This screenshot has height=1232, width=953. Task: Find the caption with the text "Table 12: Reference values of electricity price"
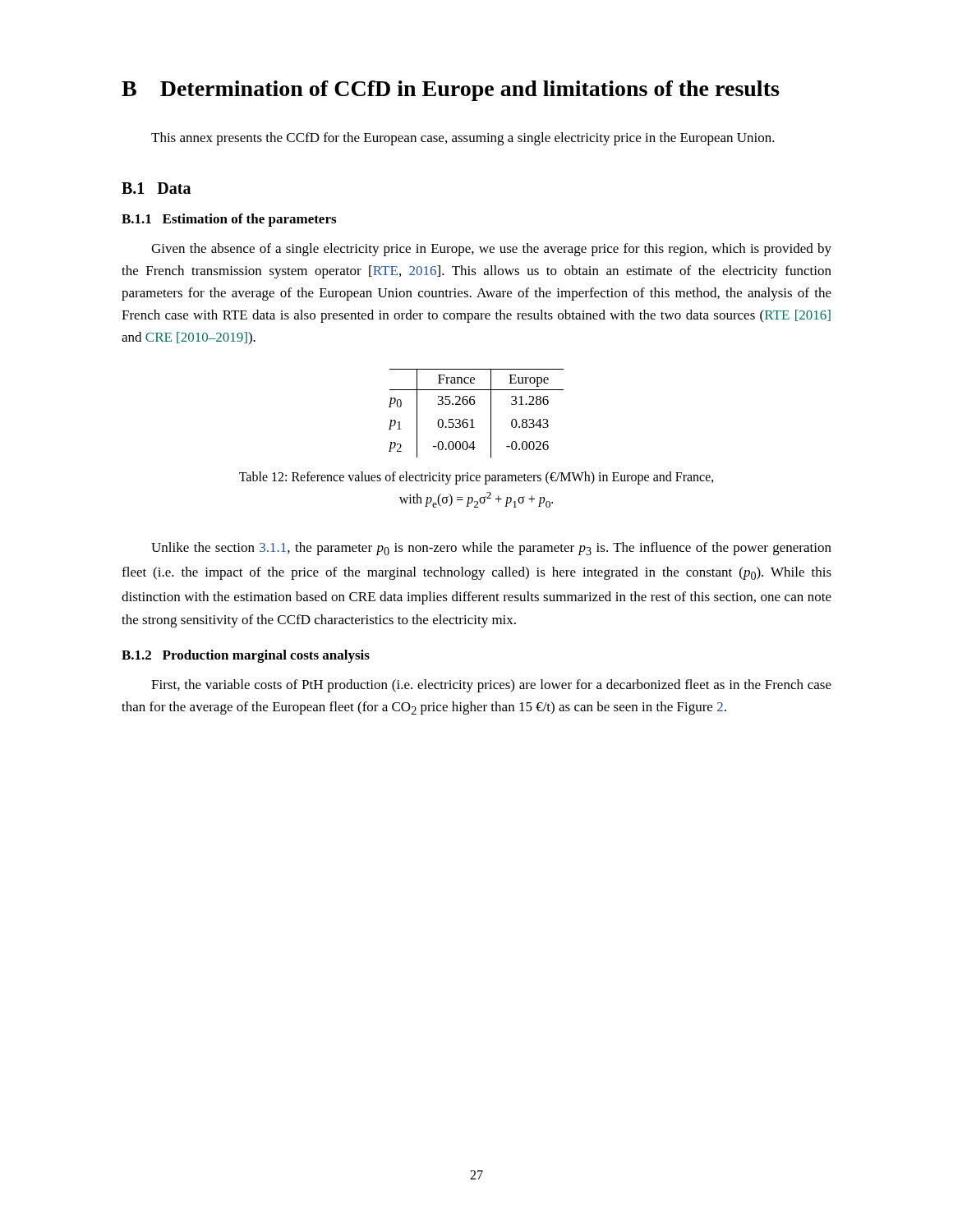[476, 489]
